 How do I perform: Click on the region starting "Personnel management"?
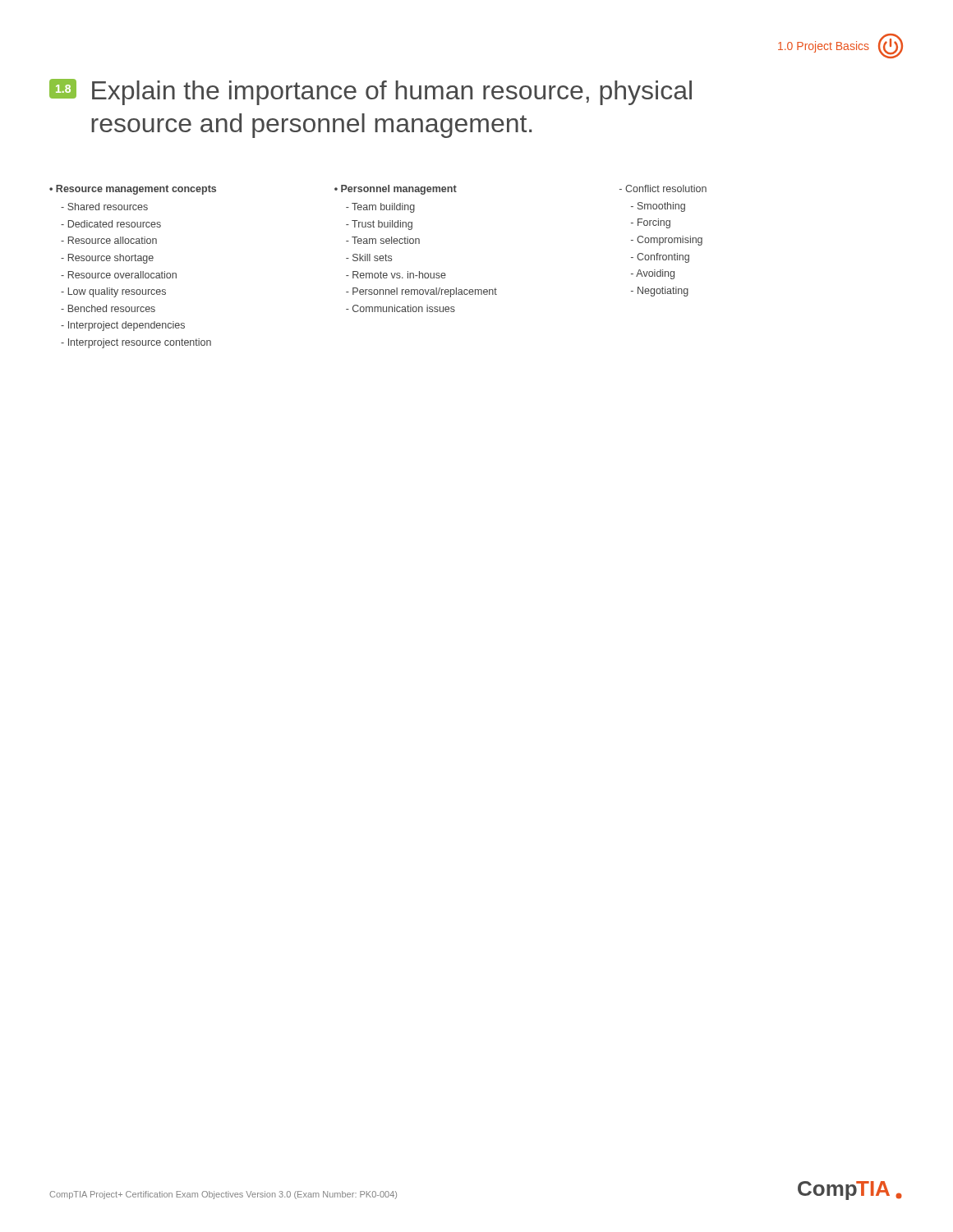tap(398, 189)
